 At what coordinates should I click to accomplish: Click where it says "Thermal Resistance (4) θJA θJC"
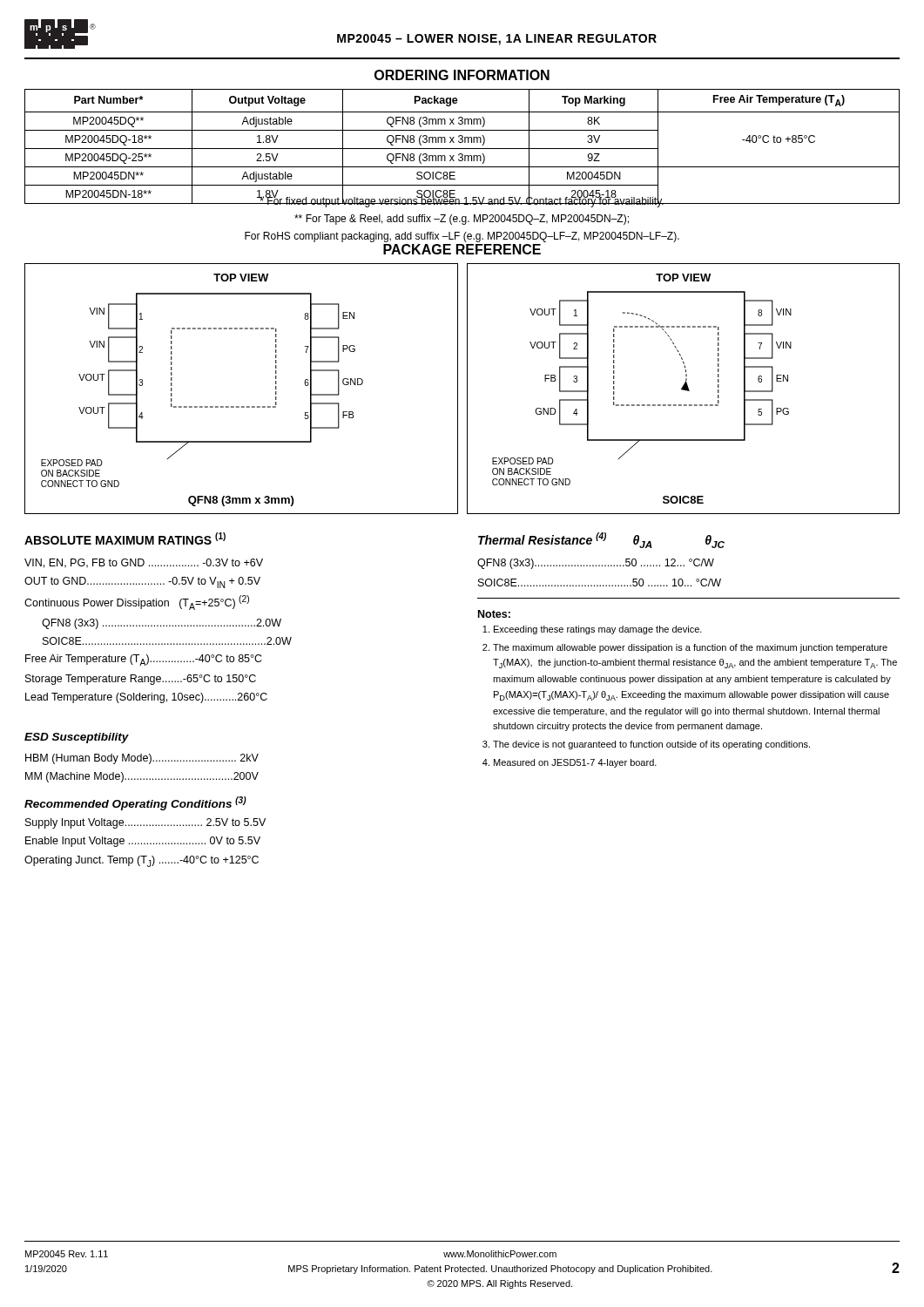click(x=601, y=540)
